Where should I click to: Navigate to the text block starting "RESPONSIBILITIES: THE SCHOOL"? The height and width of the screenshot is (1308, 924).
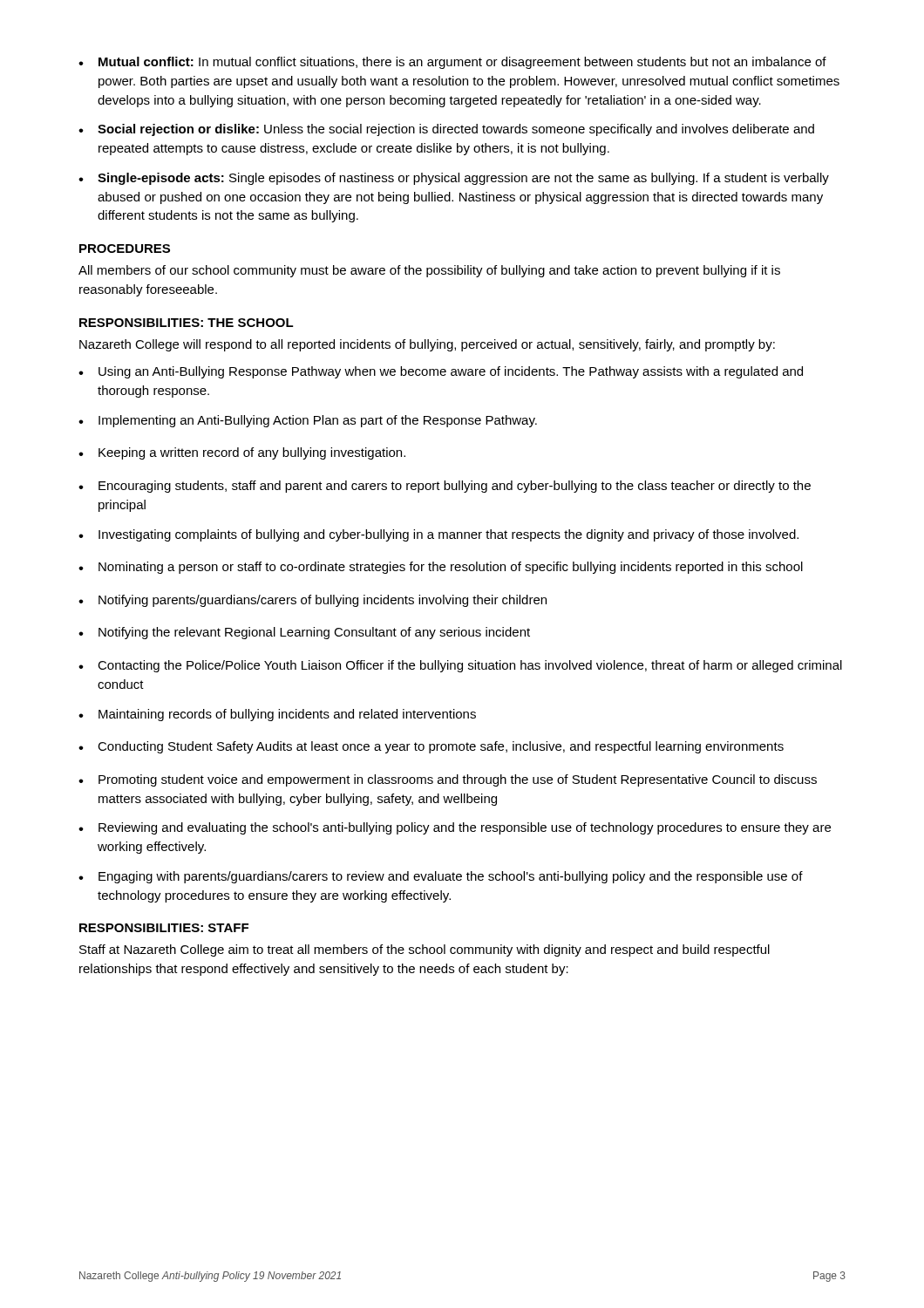(x=186, y=322)
